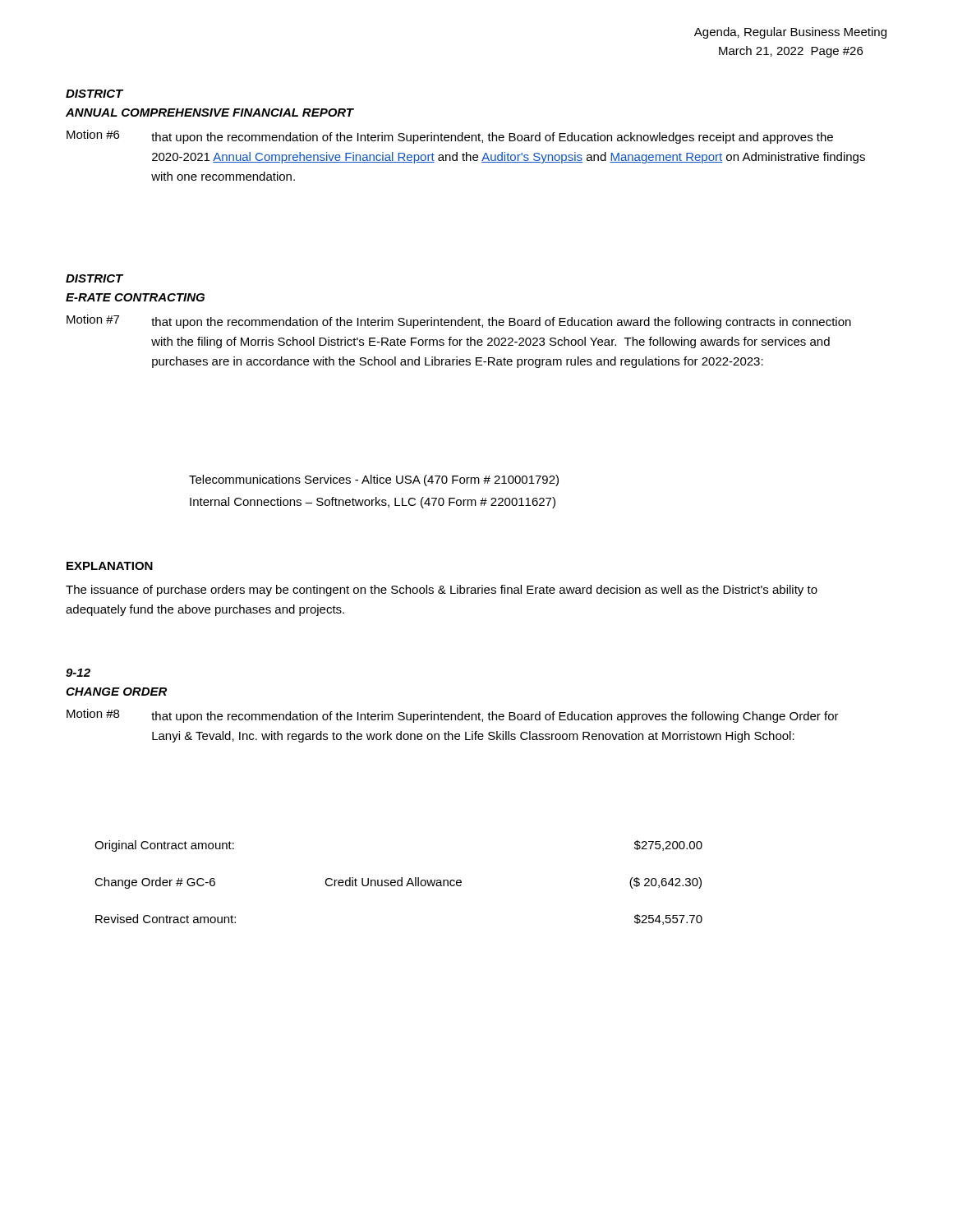The image size is (953, 1232).
Task: Point to the block beginning "The issuance of purchase orders may be"
Action: click(442, 599)
